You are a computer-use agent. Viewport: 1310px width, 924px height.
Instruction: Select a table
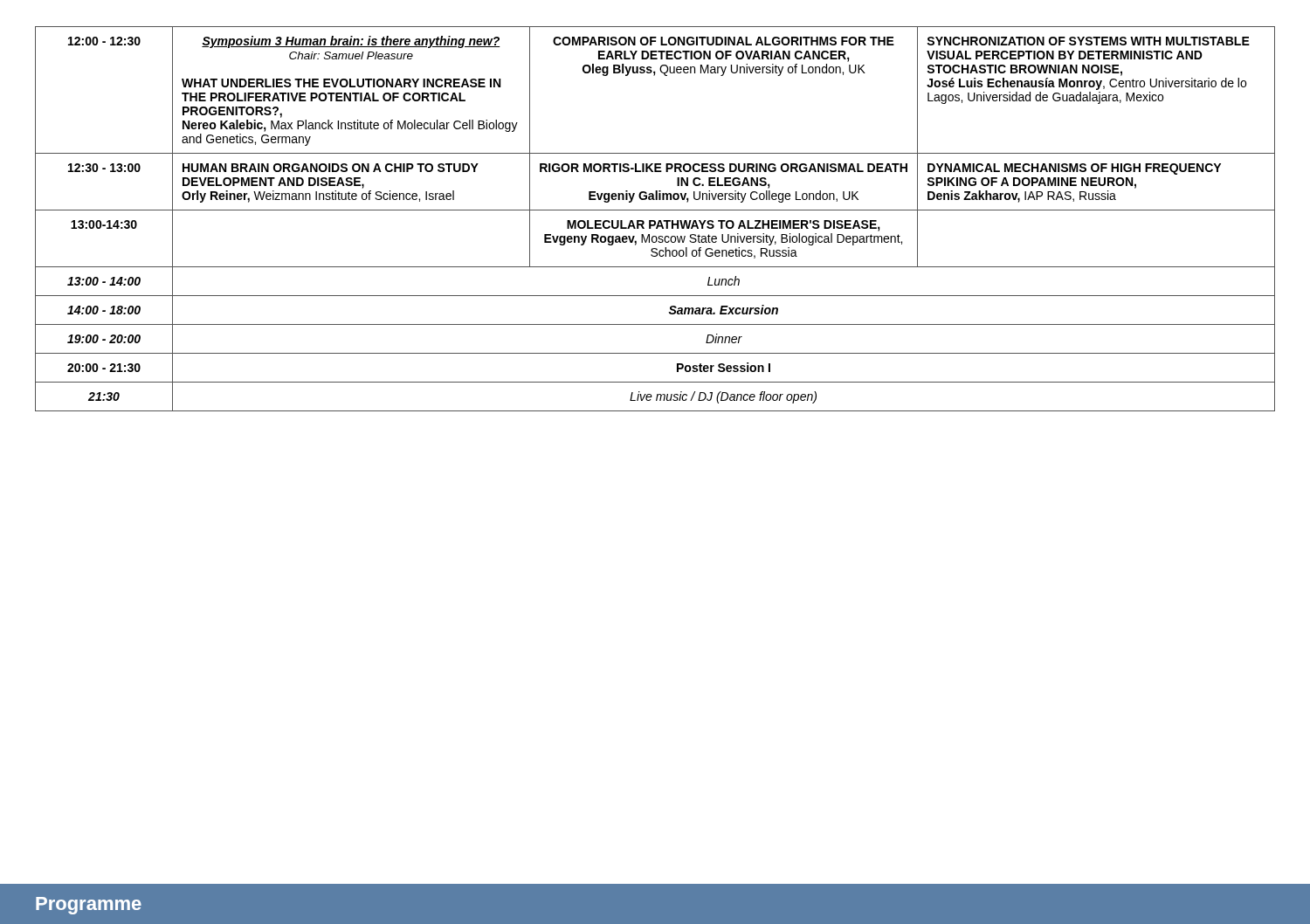coord(655,219)
